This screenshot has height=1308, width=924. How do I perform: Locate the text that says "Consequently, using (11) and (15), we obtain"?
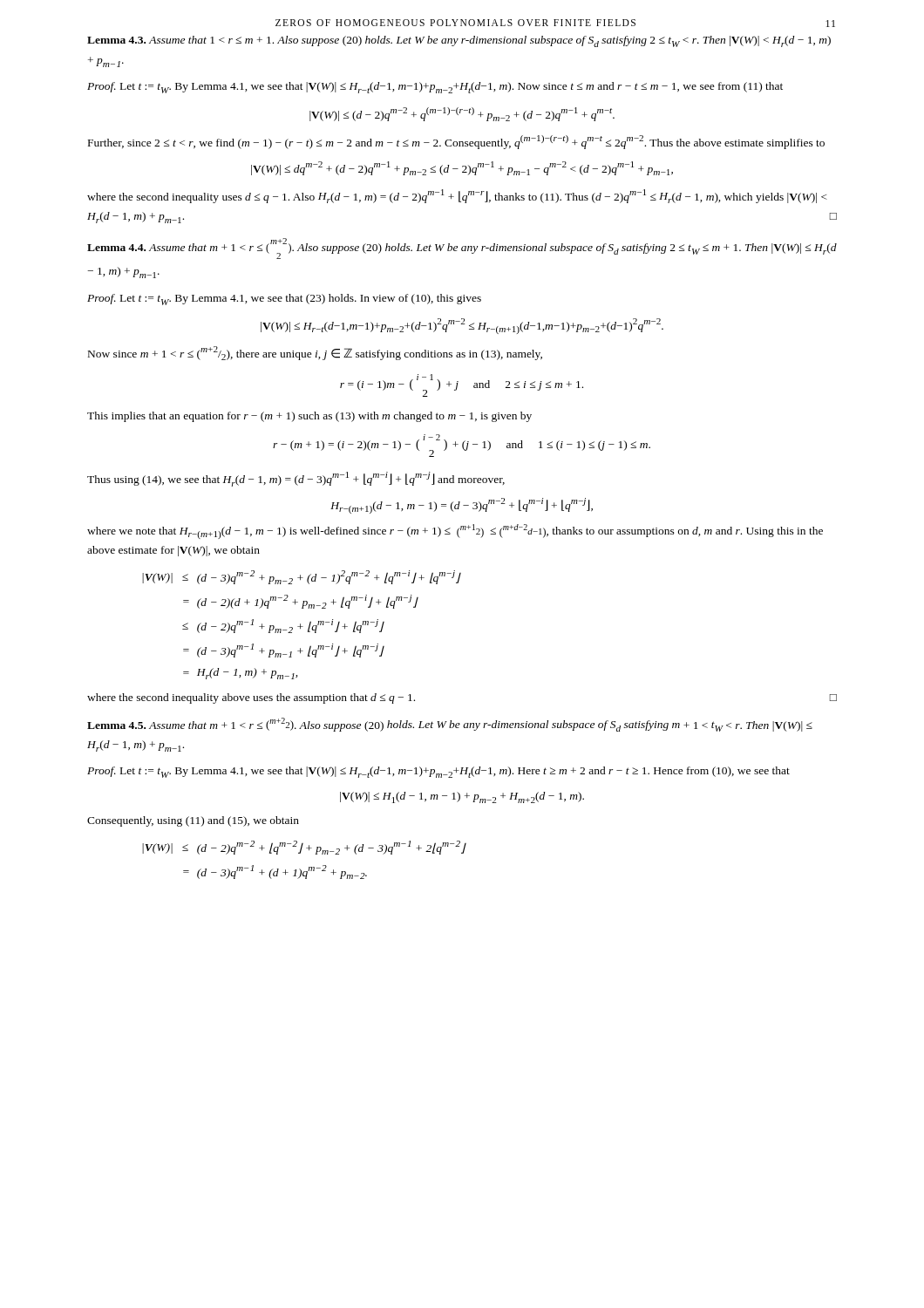pos(193,821)
